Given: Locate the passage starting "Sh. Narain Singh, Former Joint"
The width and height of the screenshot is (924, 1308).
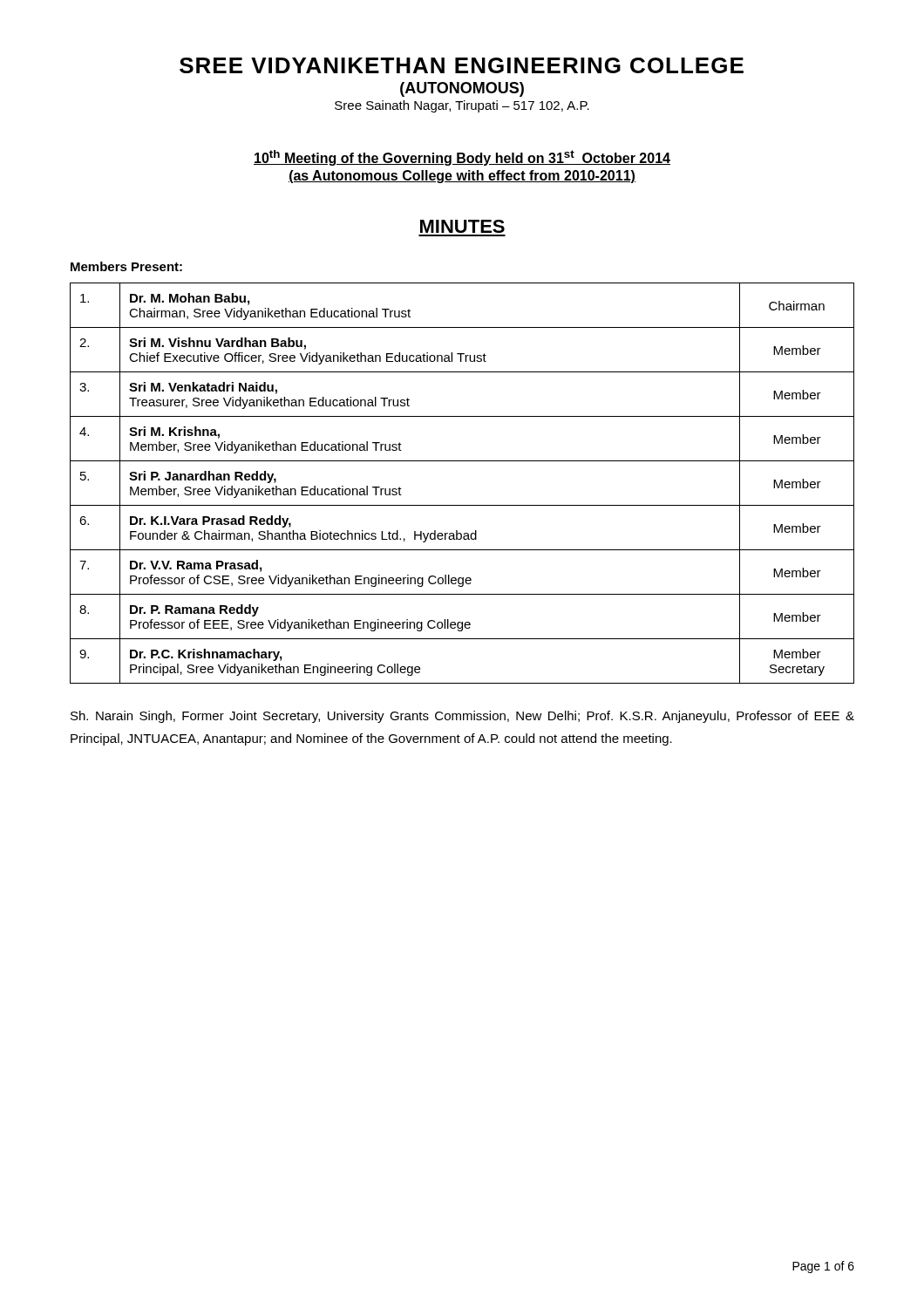Looking at the screenshot, I should [462, 727].
